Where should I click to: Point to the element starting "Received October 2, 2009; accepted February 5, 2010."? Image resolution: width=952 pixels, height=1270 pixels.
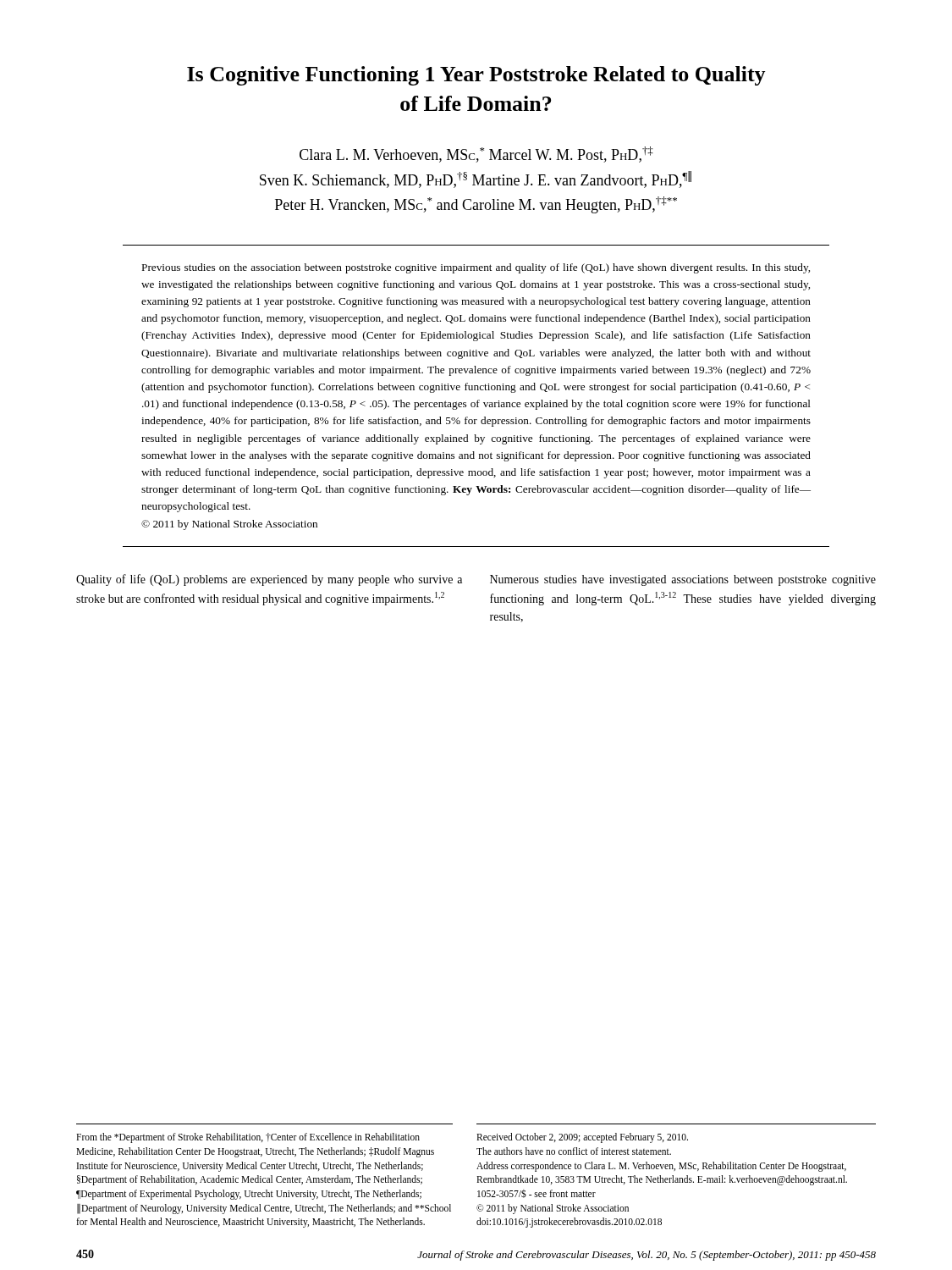pyautogui.click(x=662, y=1180)
